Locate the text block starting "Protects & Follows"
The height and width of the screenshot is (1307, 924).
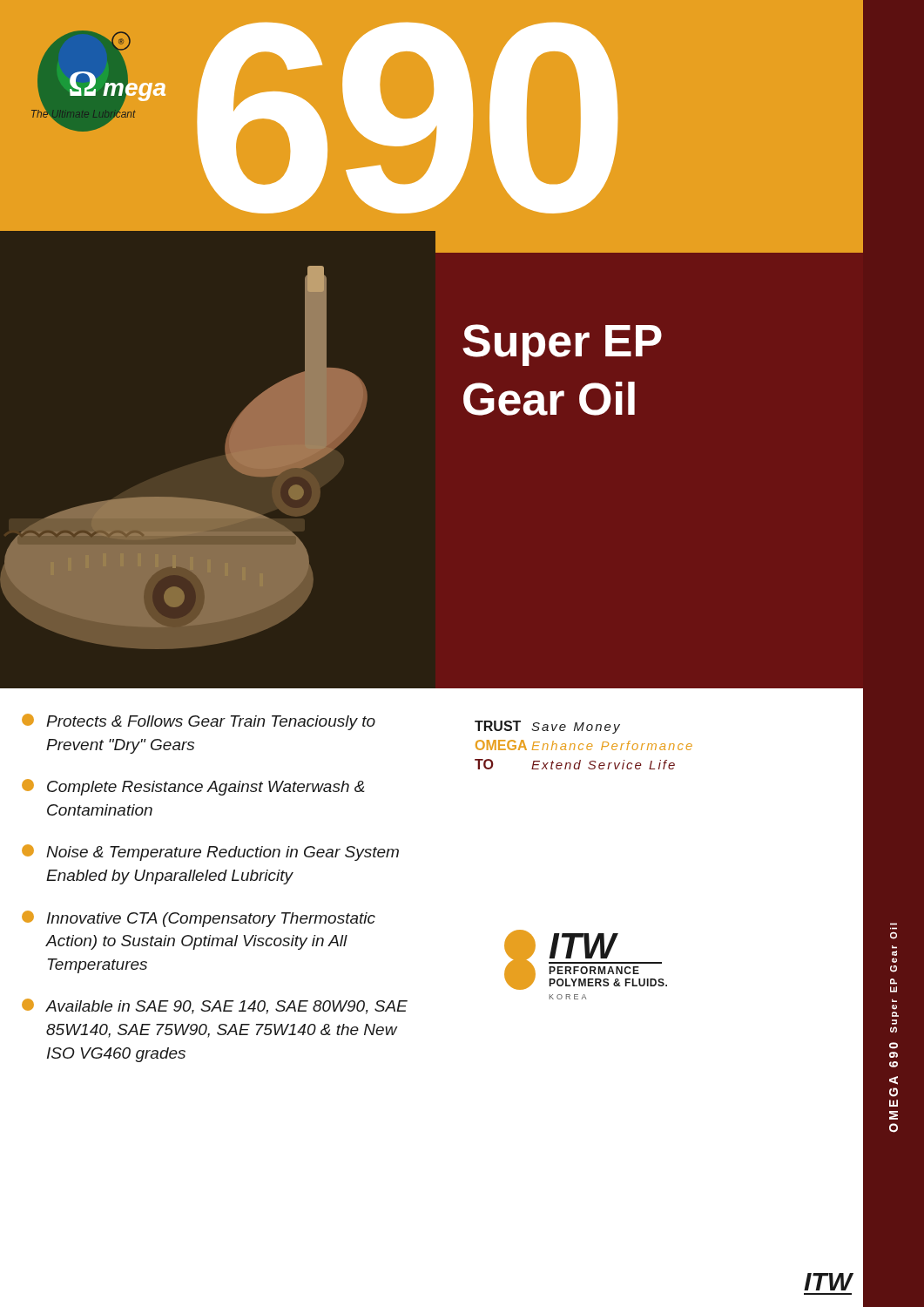pyautogui.click(x=216, y=733)
